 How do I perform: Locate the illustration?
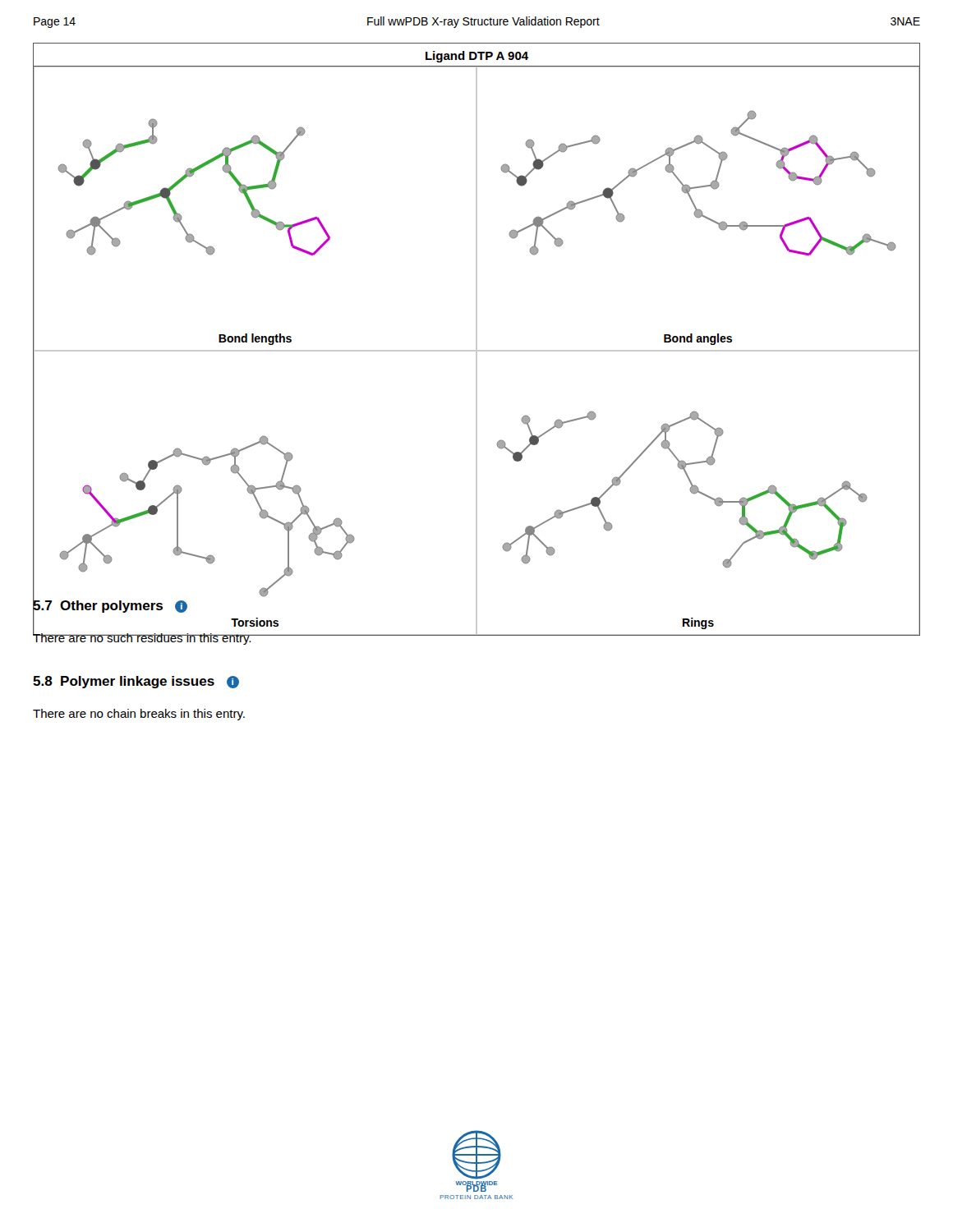point(476,339)
